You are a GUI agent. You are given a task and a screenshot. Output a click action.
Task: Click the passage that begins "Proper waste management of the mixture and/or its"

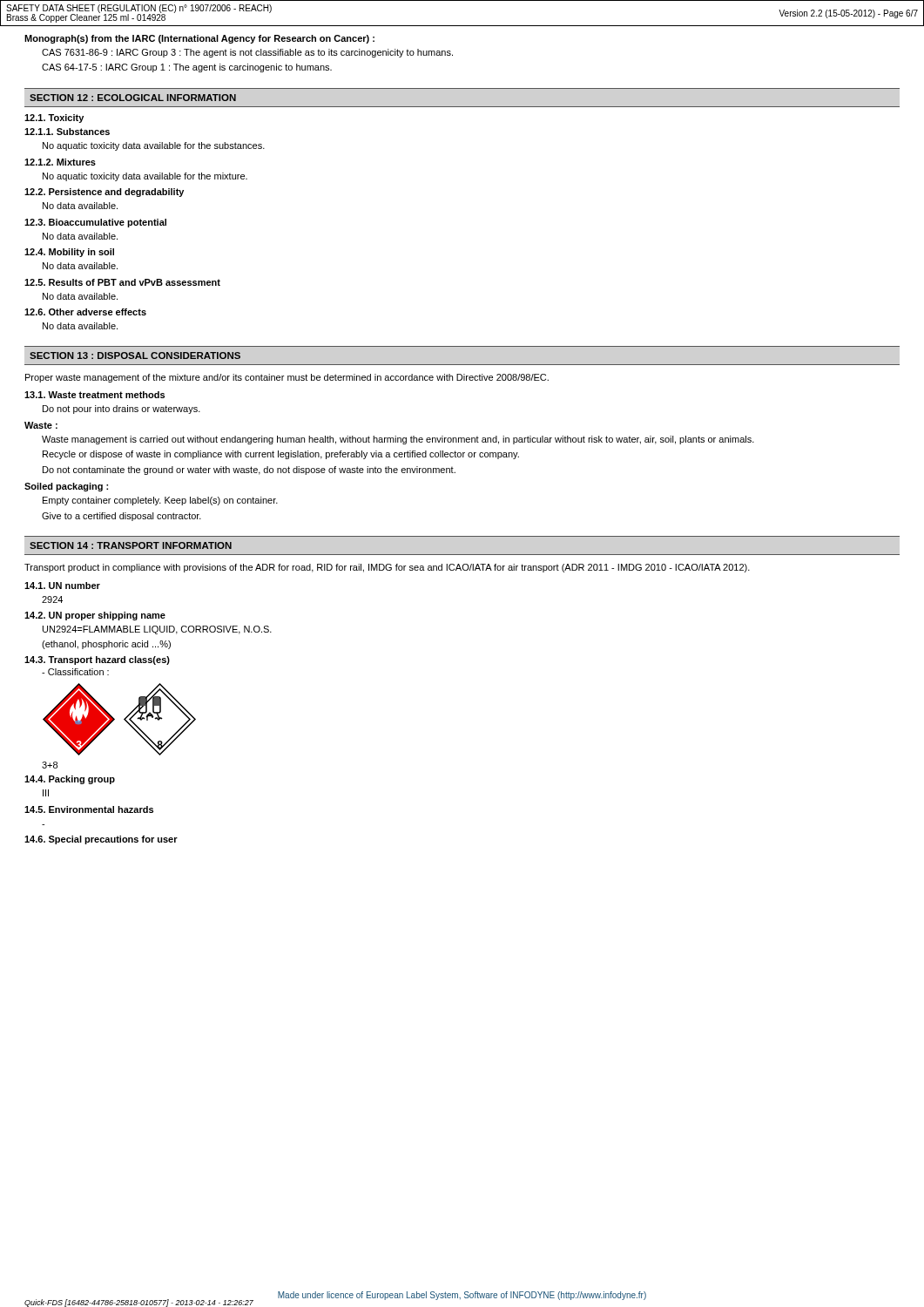[x=287, y=377]
